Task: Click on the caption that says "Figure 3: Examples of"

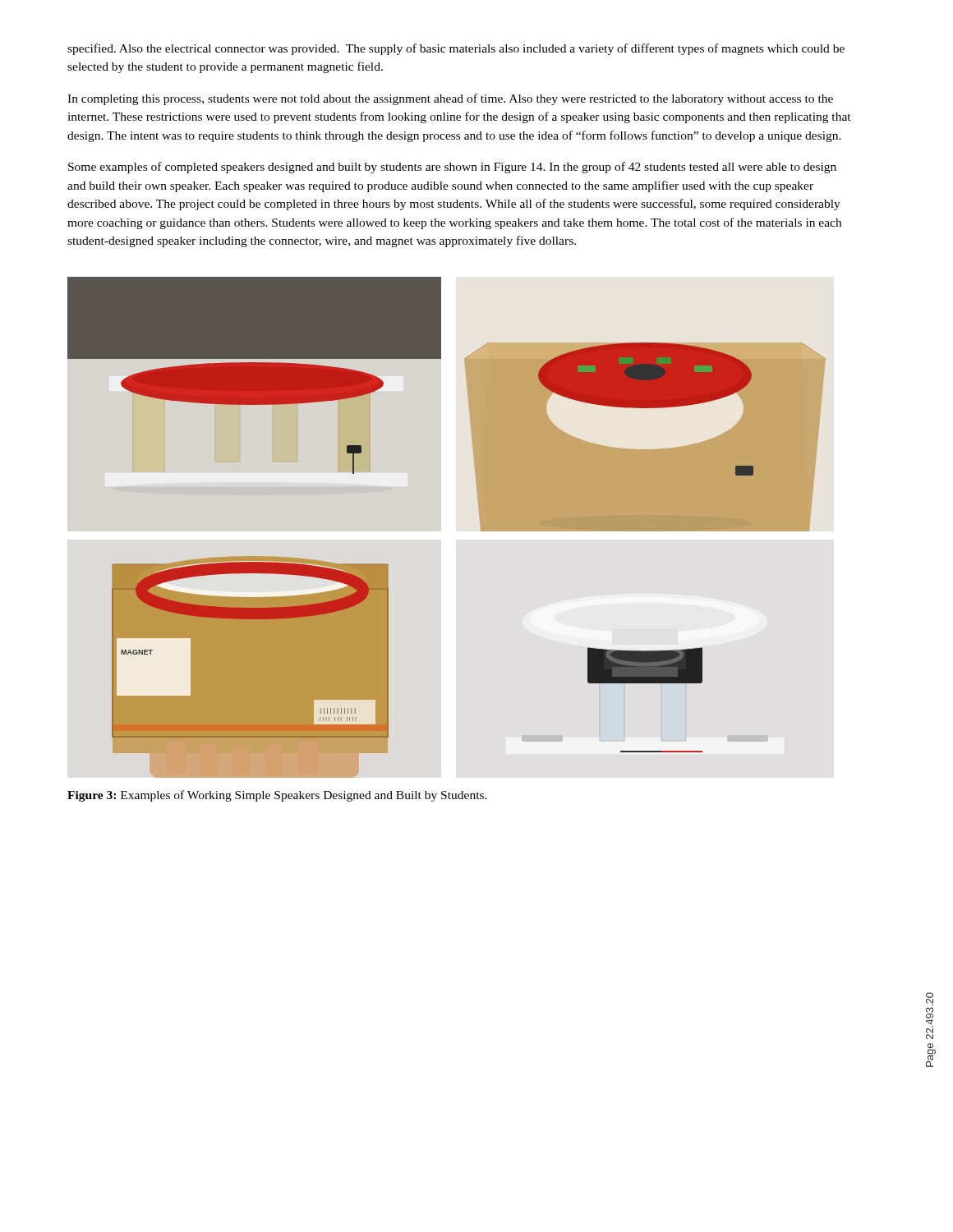Action: tap(277, 794)
